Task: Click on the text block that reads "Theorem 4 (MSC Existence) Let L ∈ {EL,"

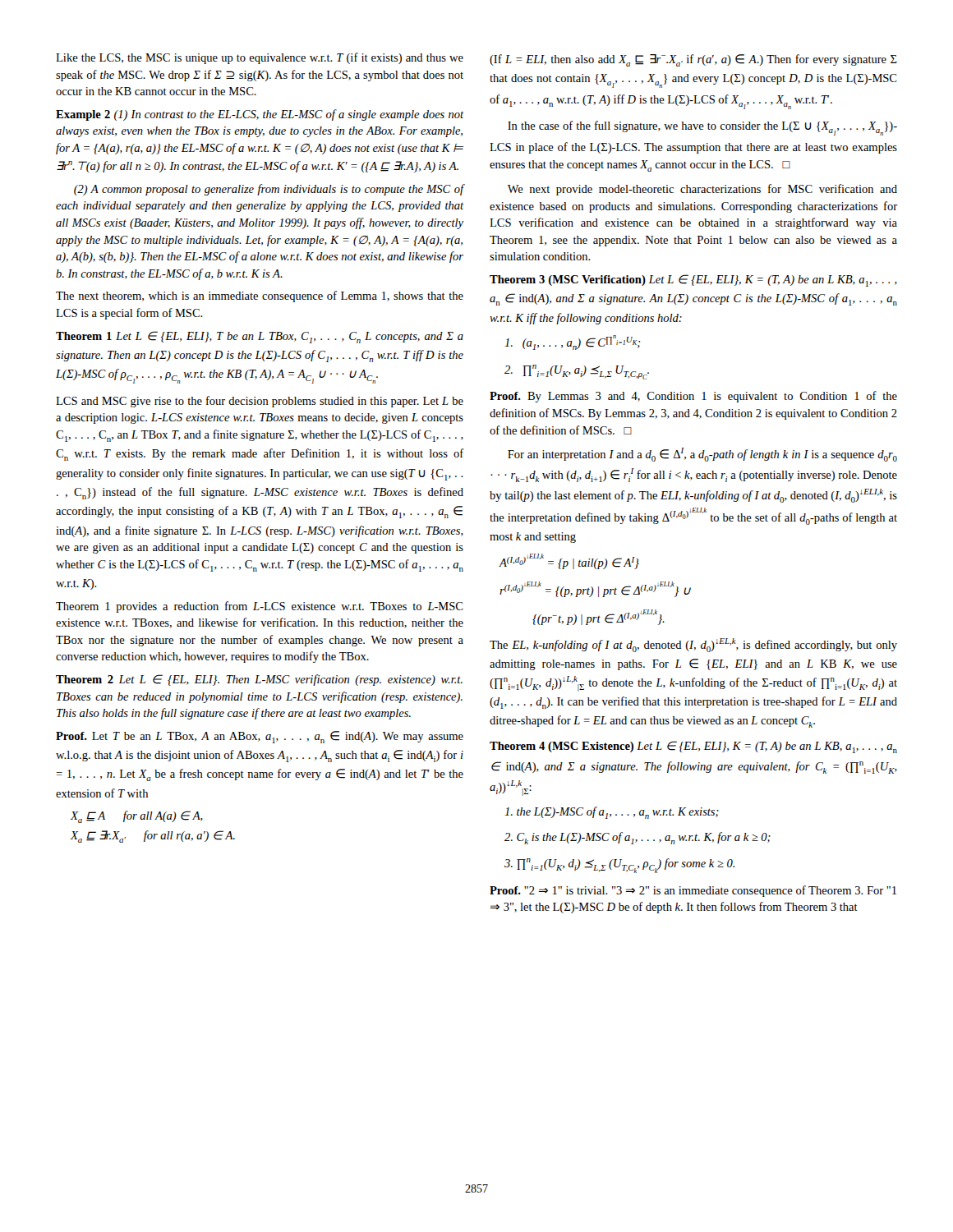Action: 693,768
